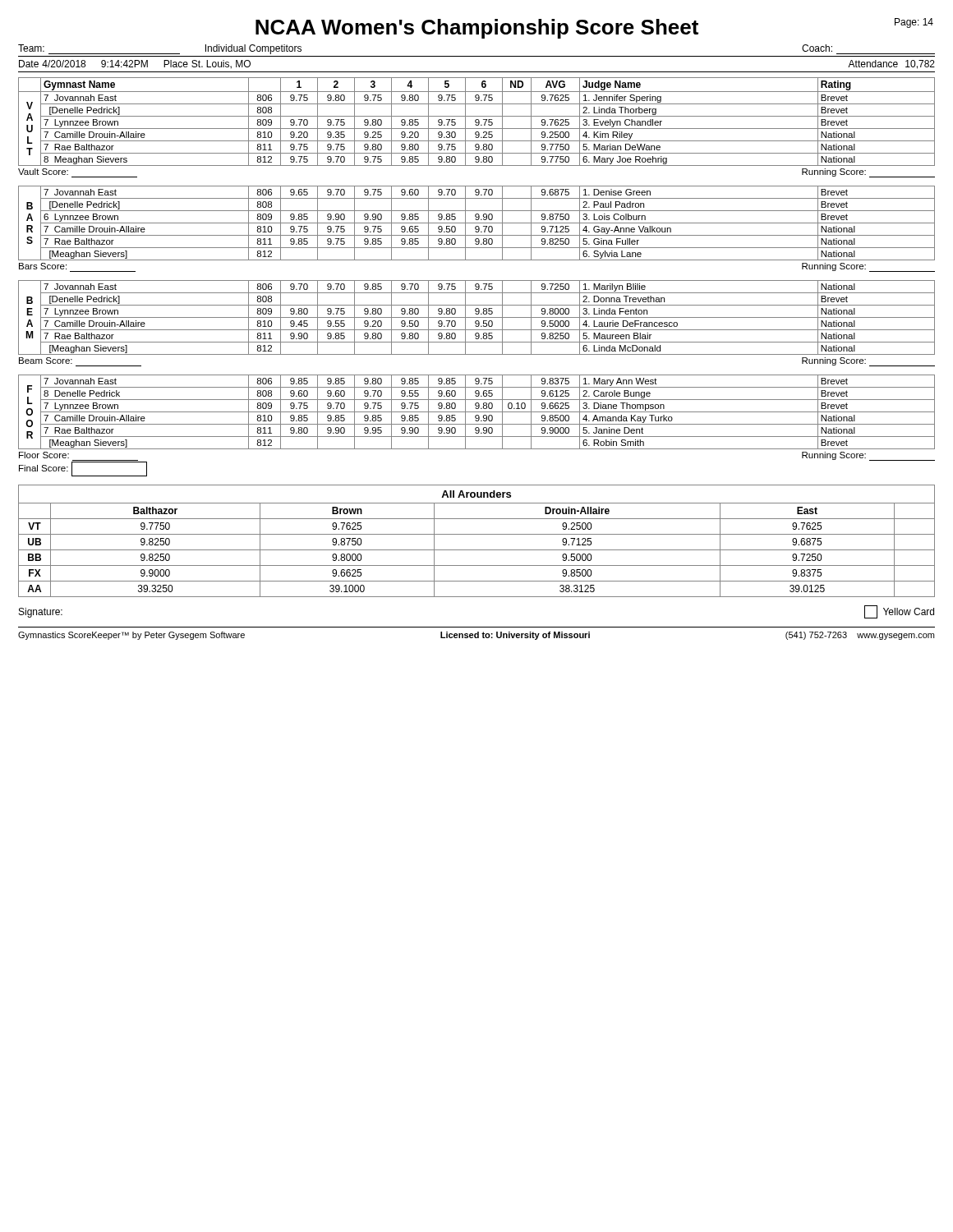Locate the text starting "Yellow Card"

click(x=900, y=612)
